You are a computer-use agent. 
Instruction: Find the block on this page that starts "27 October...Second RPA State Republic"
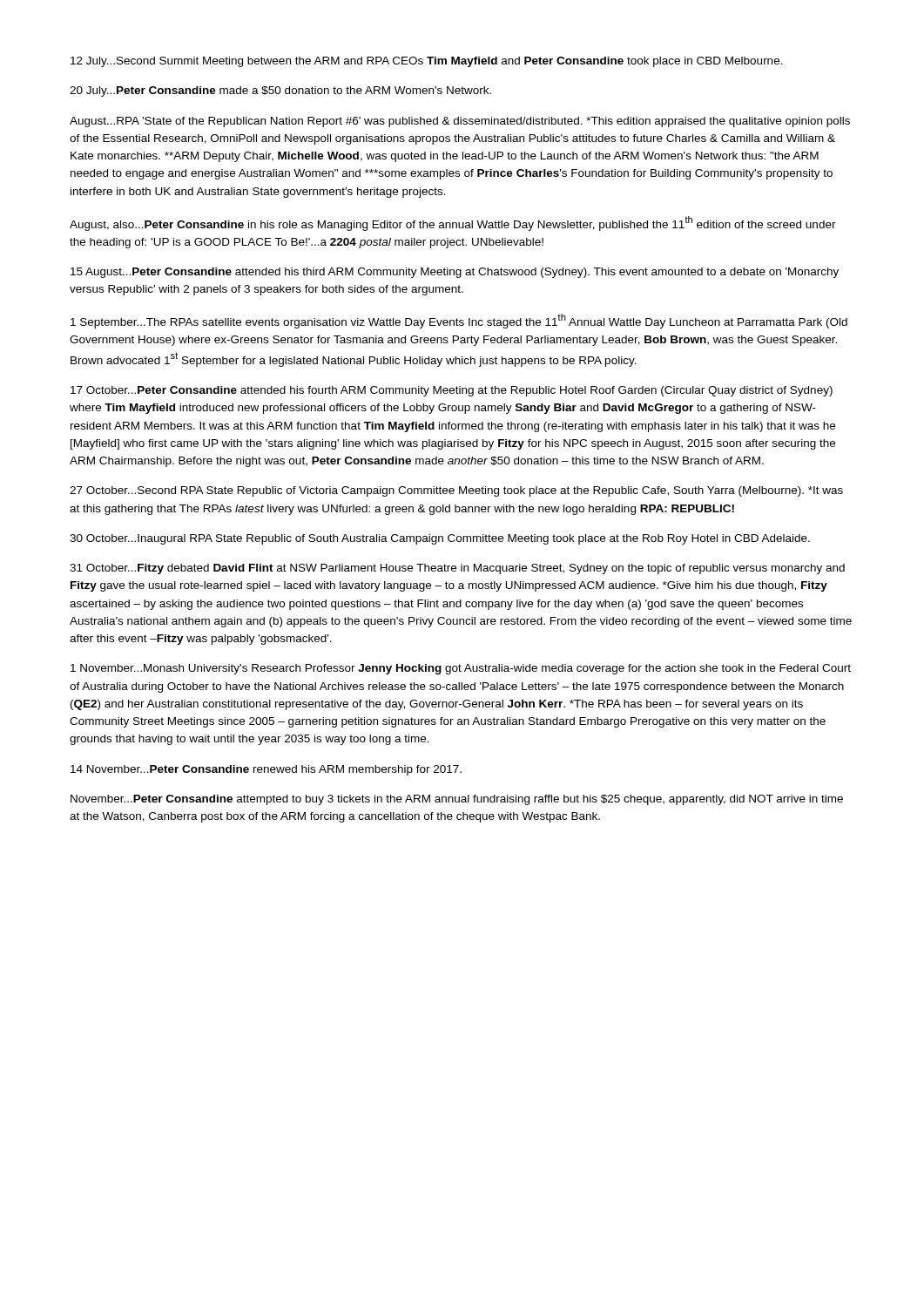click(456, 499)
